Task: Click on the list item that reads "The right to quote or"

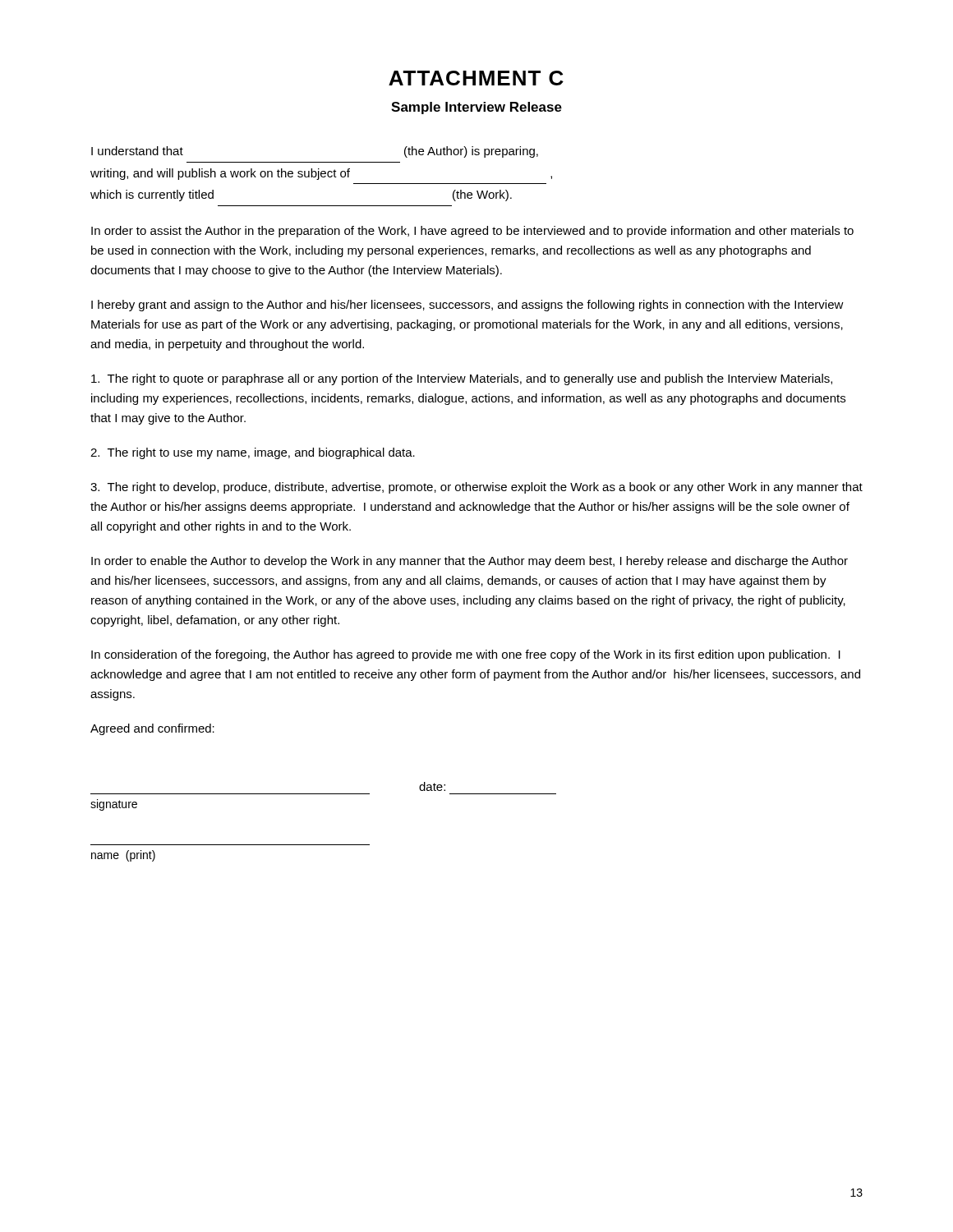Action: (468, 398)
